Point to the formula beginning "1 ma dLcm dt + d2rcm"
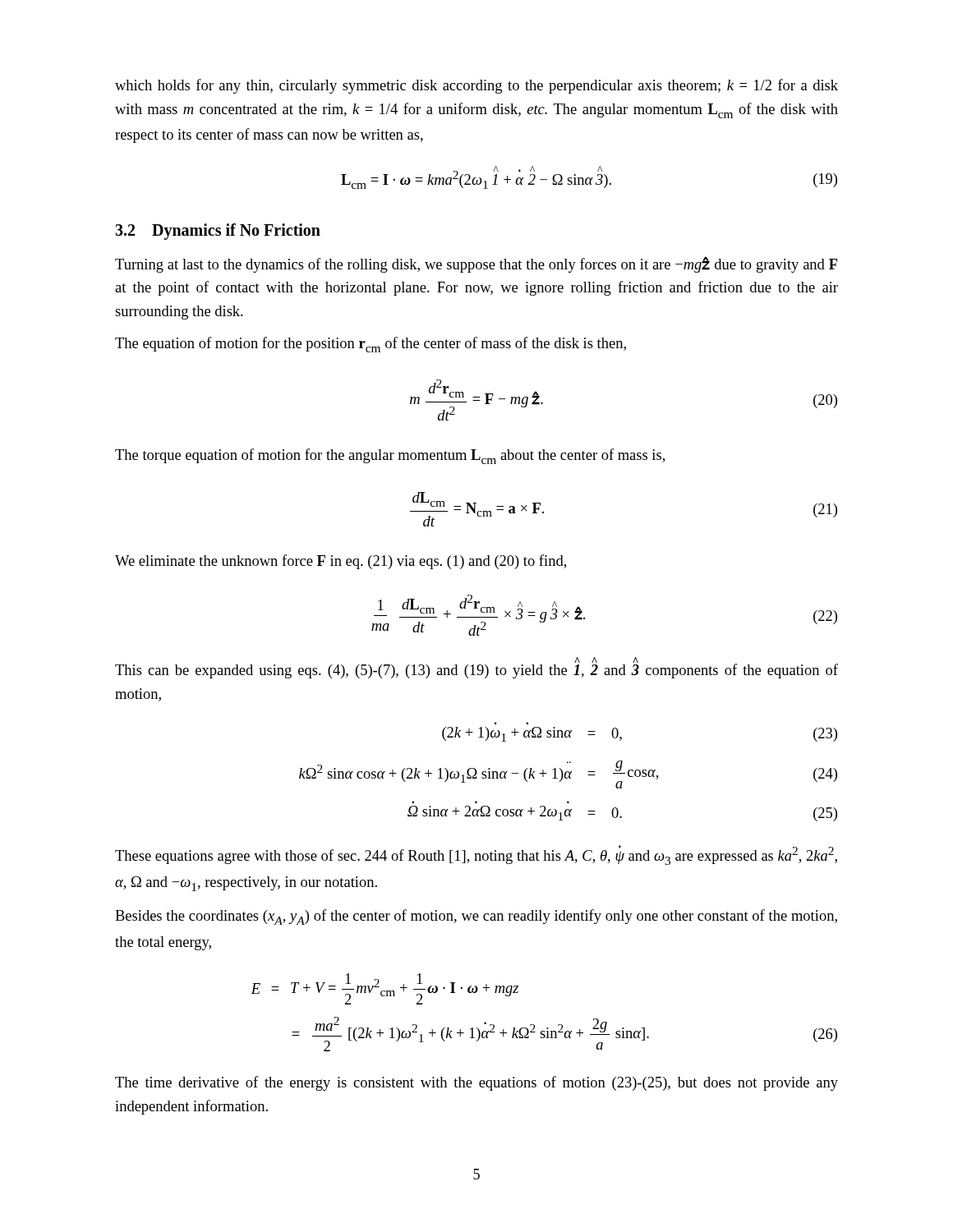The image size is (953, 1232). 602,616
